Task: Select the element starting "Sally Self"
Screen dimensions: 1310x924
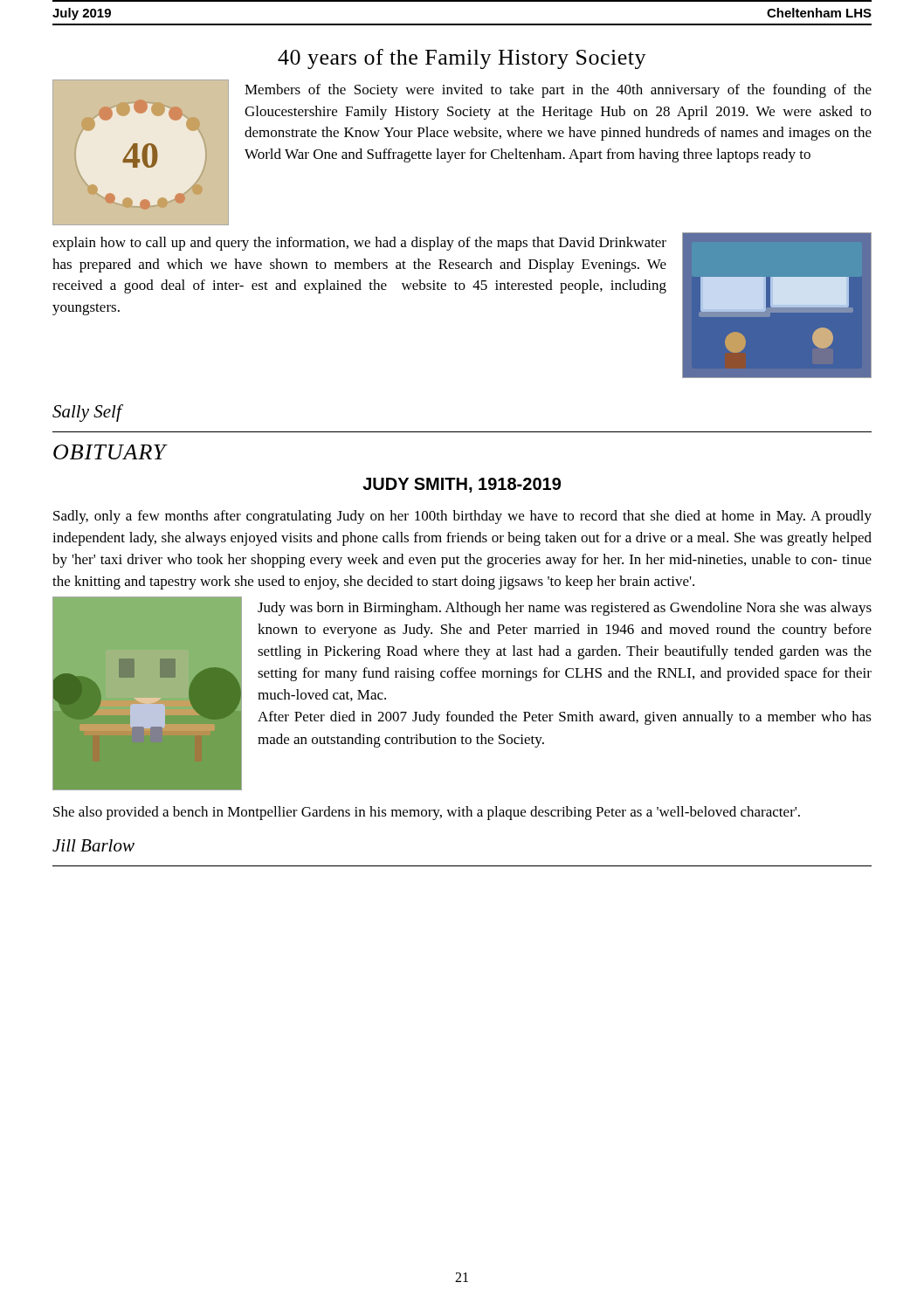Action: click(x=87, y=411)
